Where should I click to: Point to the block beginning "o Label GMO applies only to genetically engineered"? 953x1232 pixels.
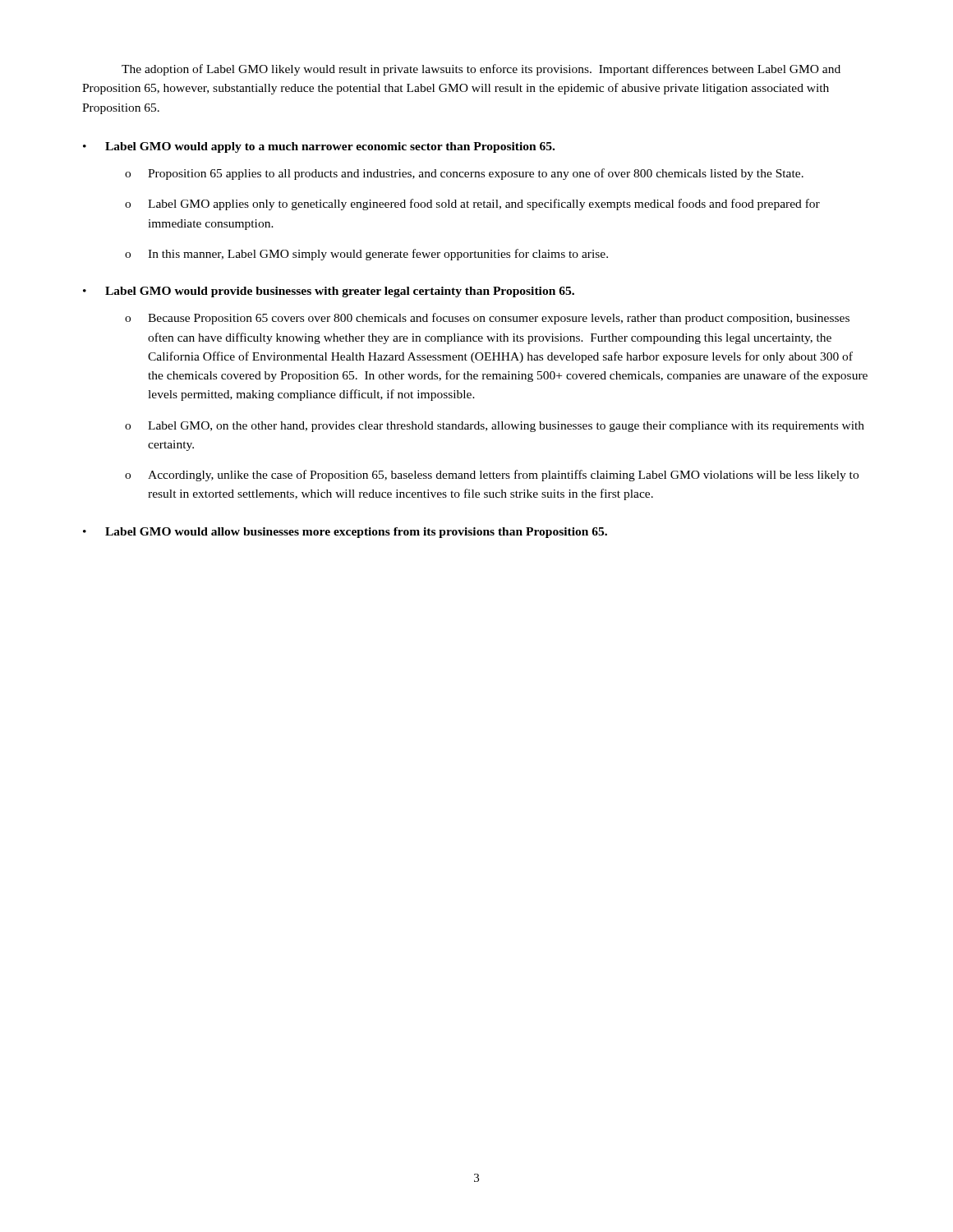pos(498,213)
